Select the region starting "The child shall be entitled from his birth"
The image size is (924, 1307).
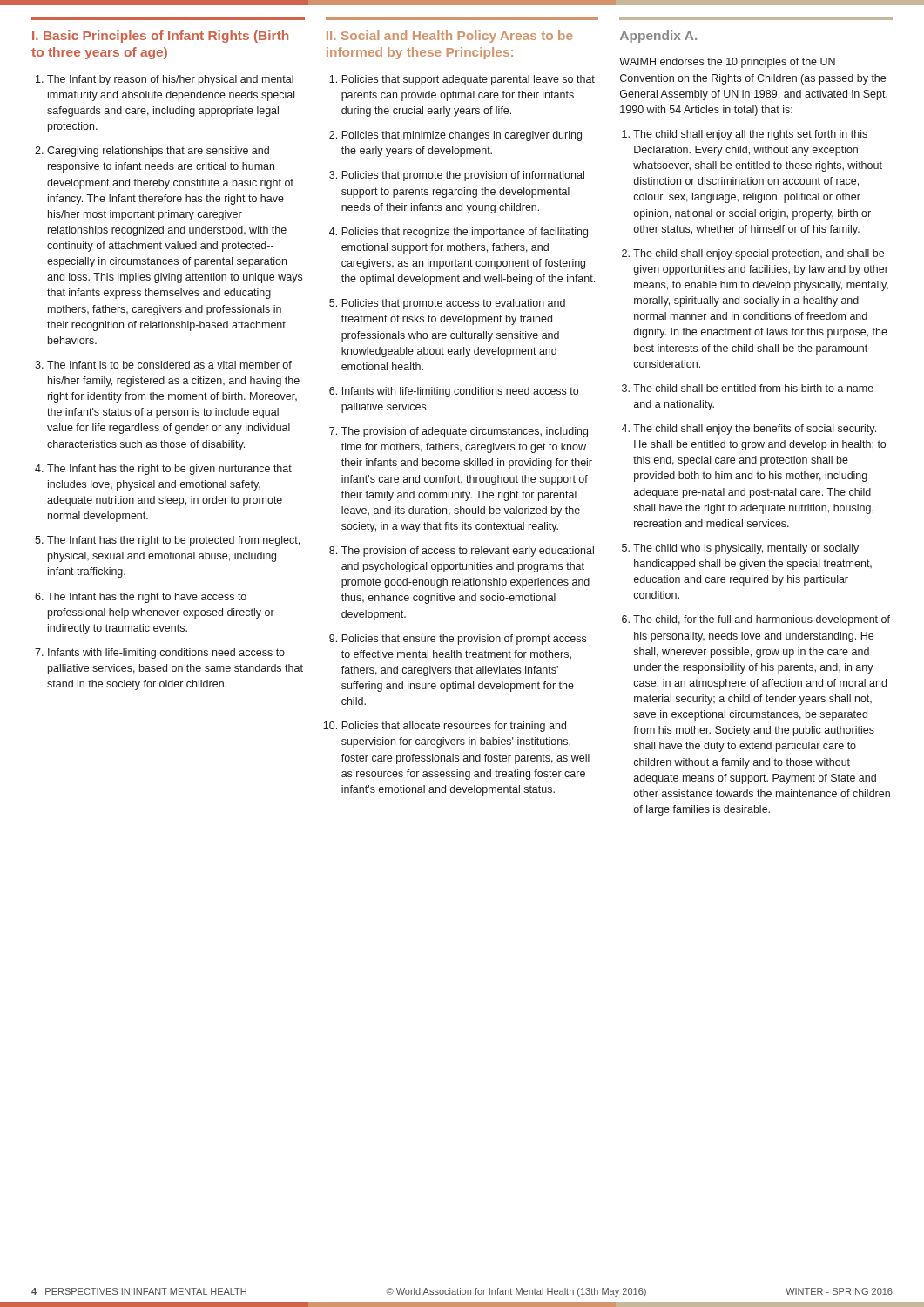pos(754,396)
